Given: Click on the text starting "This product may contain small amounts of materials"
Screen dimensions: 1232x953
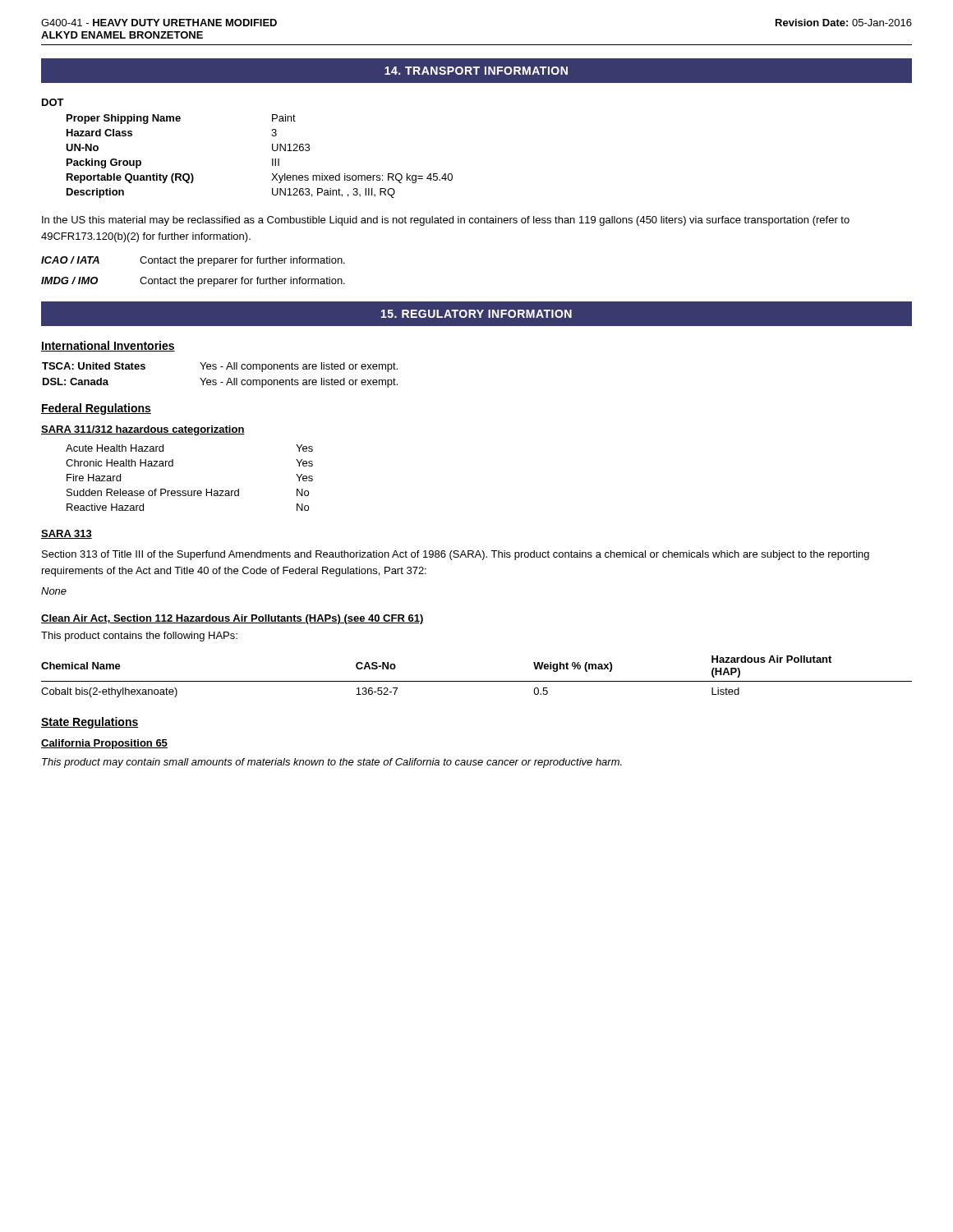Looking at the screenshot, I should pos(332,762).
